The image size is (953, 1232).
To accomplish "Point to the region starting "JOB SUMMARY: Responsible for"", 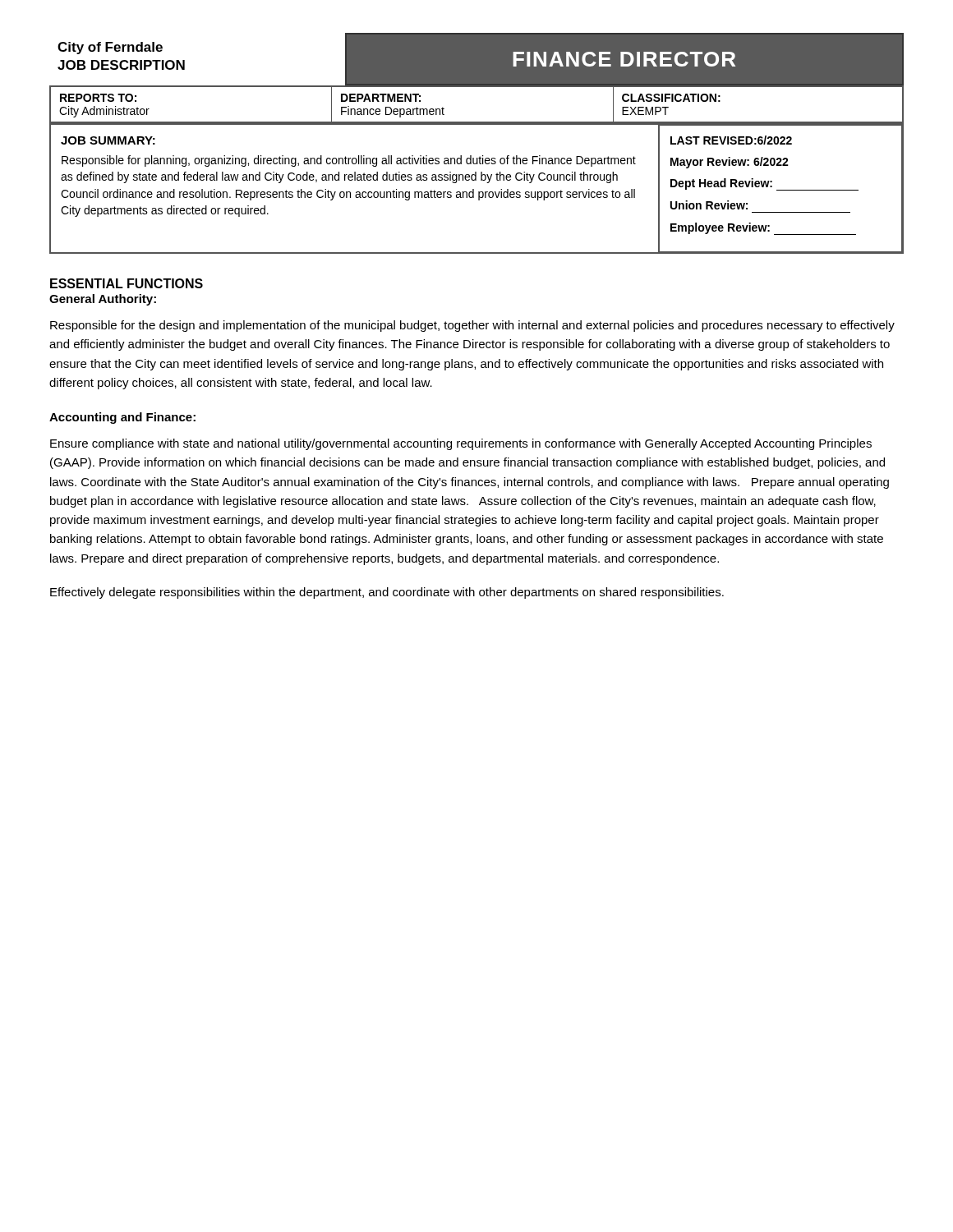I will [355, 176].
